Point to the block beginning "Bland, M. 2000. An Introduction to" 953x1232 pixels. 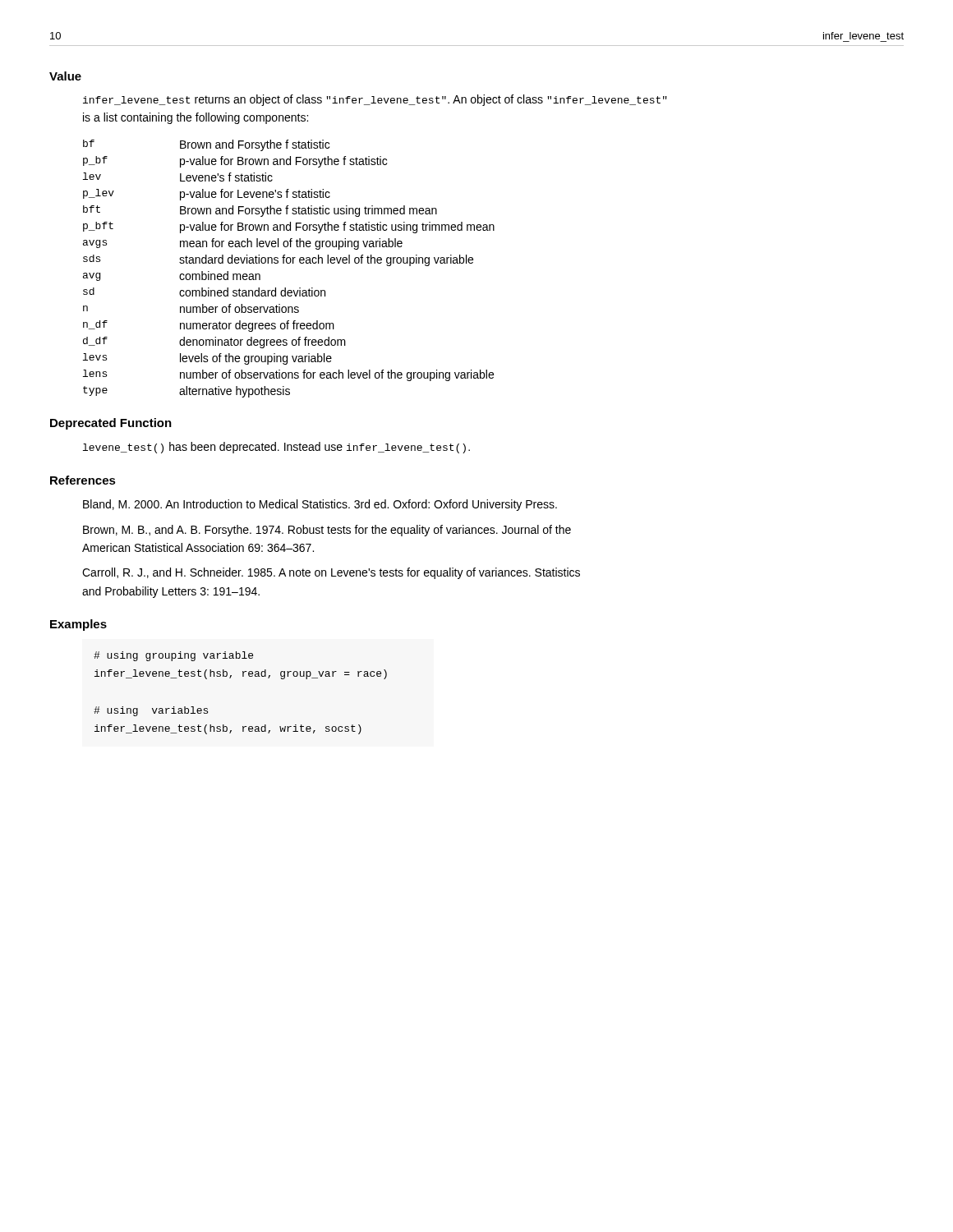point(320,505)
